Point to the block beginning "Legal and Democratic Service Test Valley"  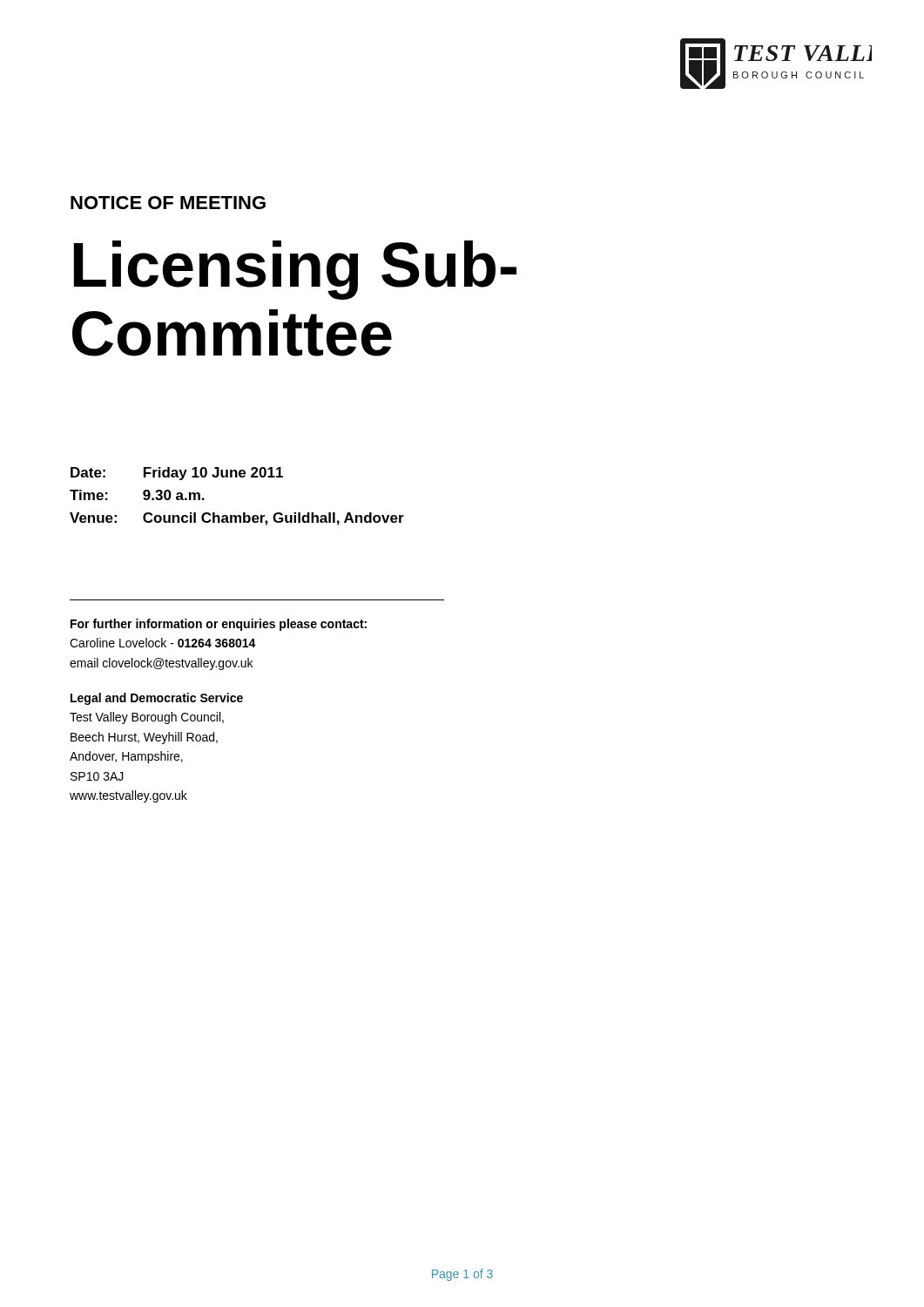click(156, 747)
